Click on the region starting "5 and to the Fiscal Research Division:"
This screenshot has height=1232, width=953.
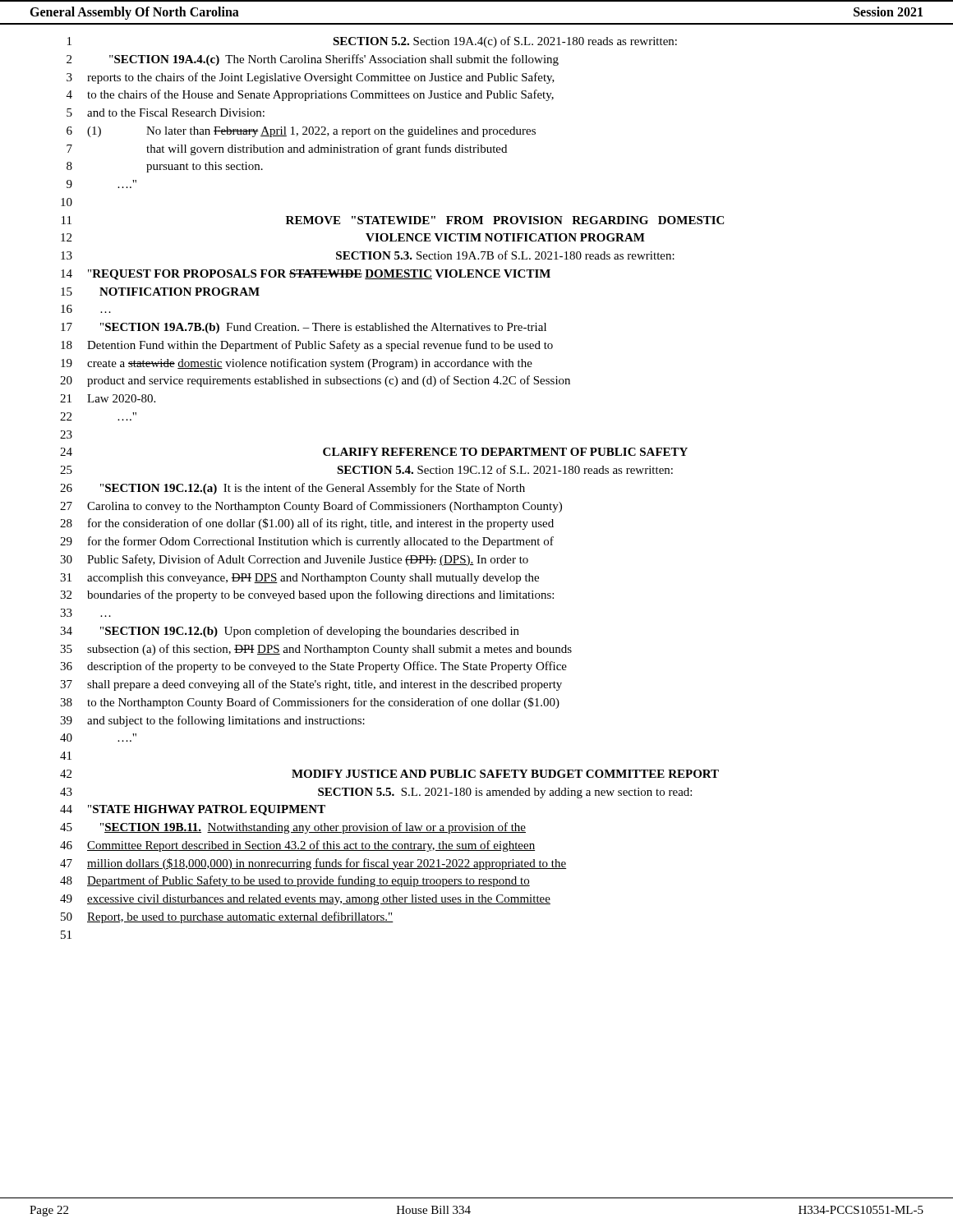166,113
